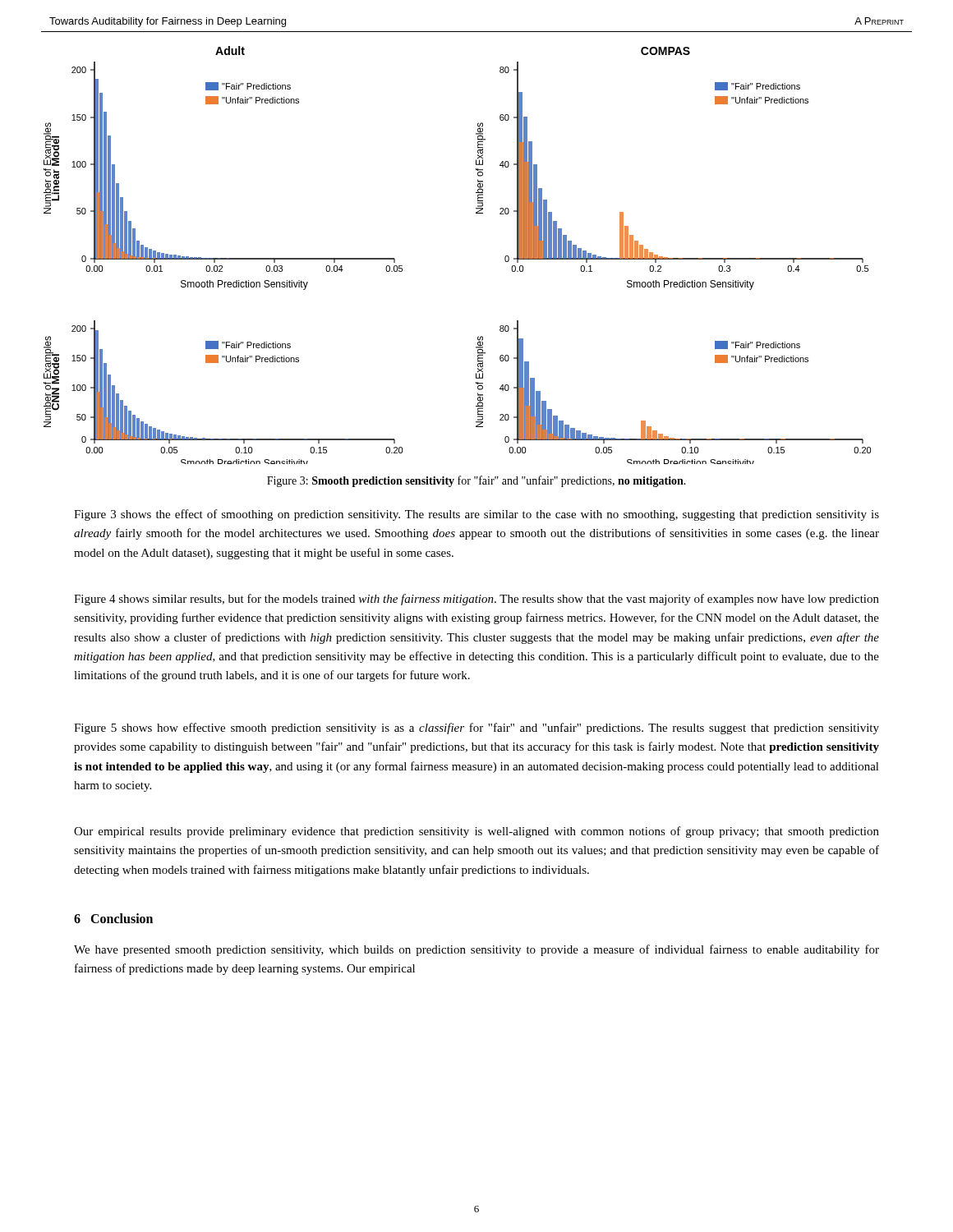Where is the caption that starts "Figure 3: Smooth prediction"?
Screen dimensions: 1232x953
(x=476, y=481)
